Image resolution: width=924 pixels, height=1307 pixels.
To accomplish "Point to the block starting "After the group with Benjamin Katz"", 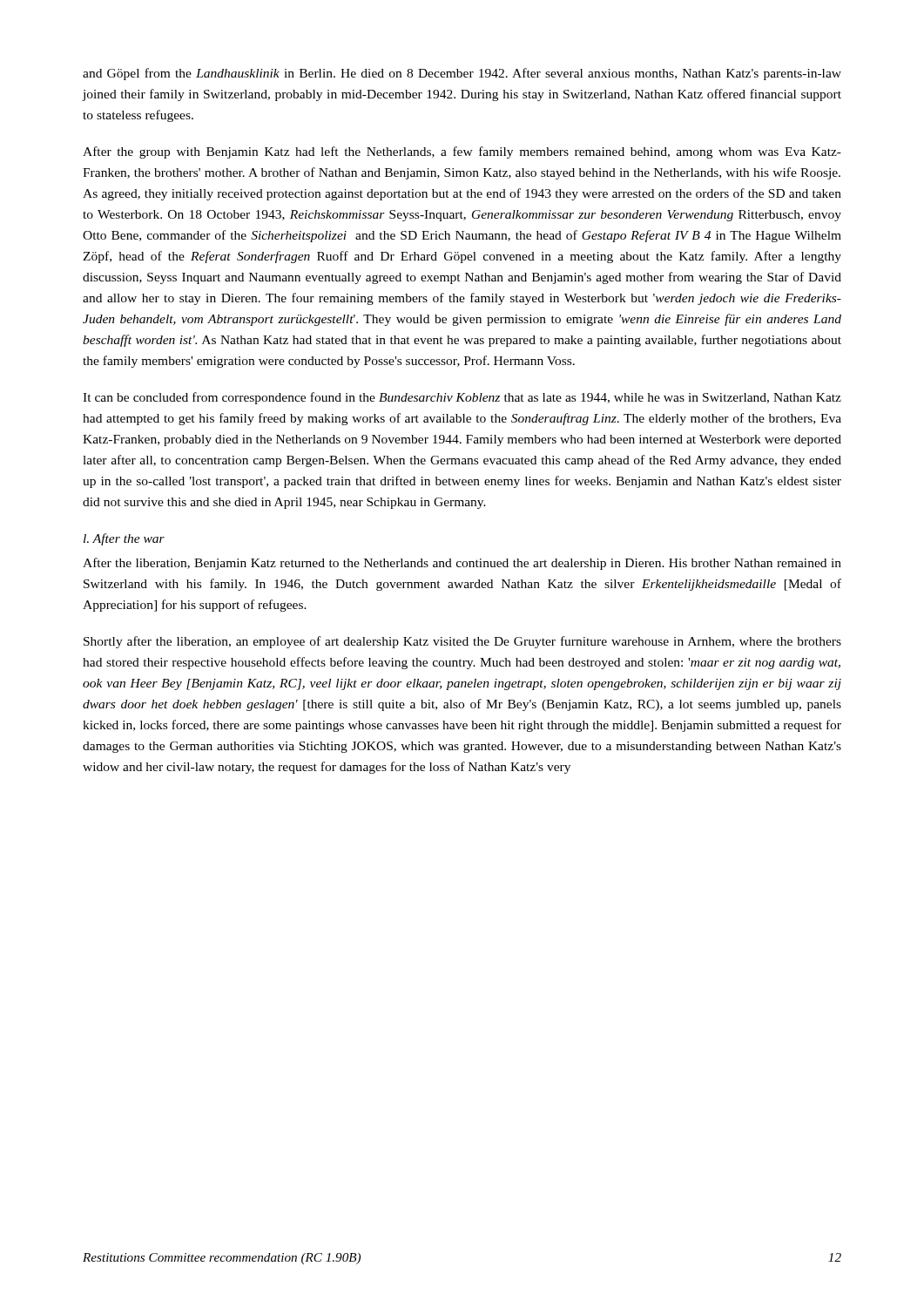I will tap(462, 256).
